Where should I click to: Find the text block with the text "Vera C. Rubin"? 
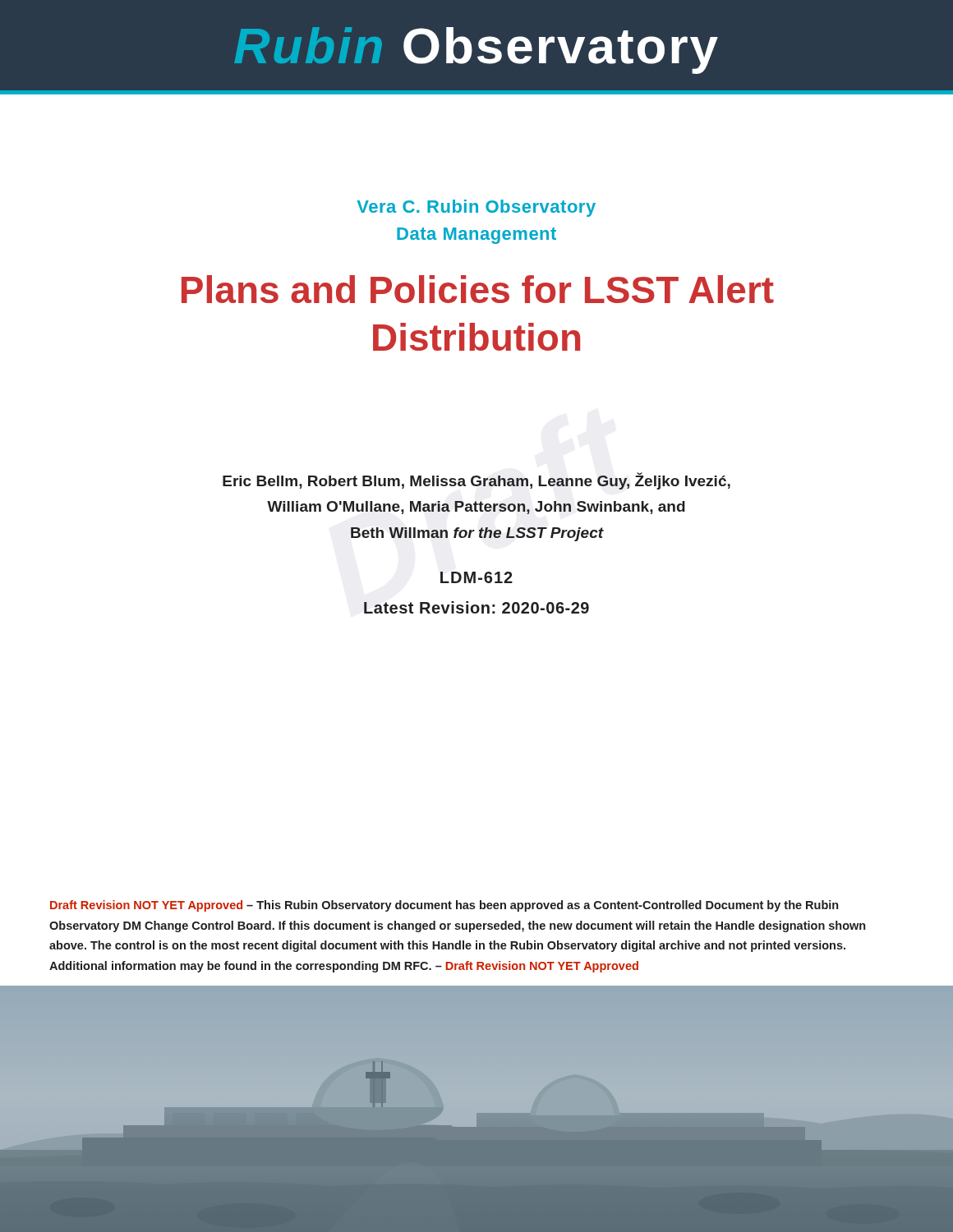[476, 220]
